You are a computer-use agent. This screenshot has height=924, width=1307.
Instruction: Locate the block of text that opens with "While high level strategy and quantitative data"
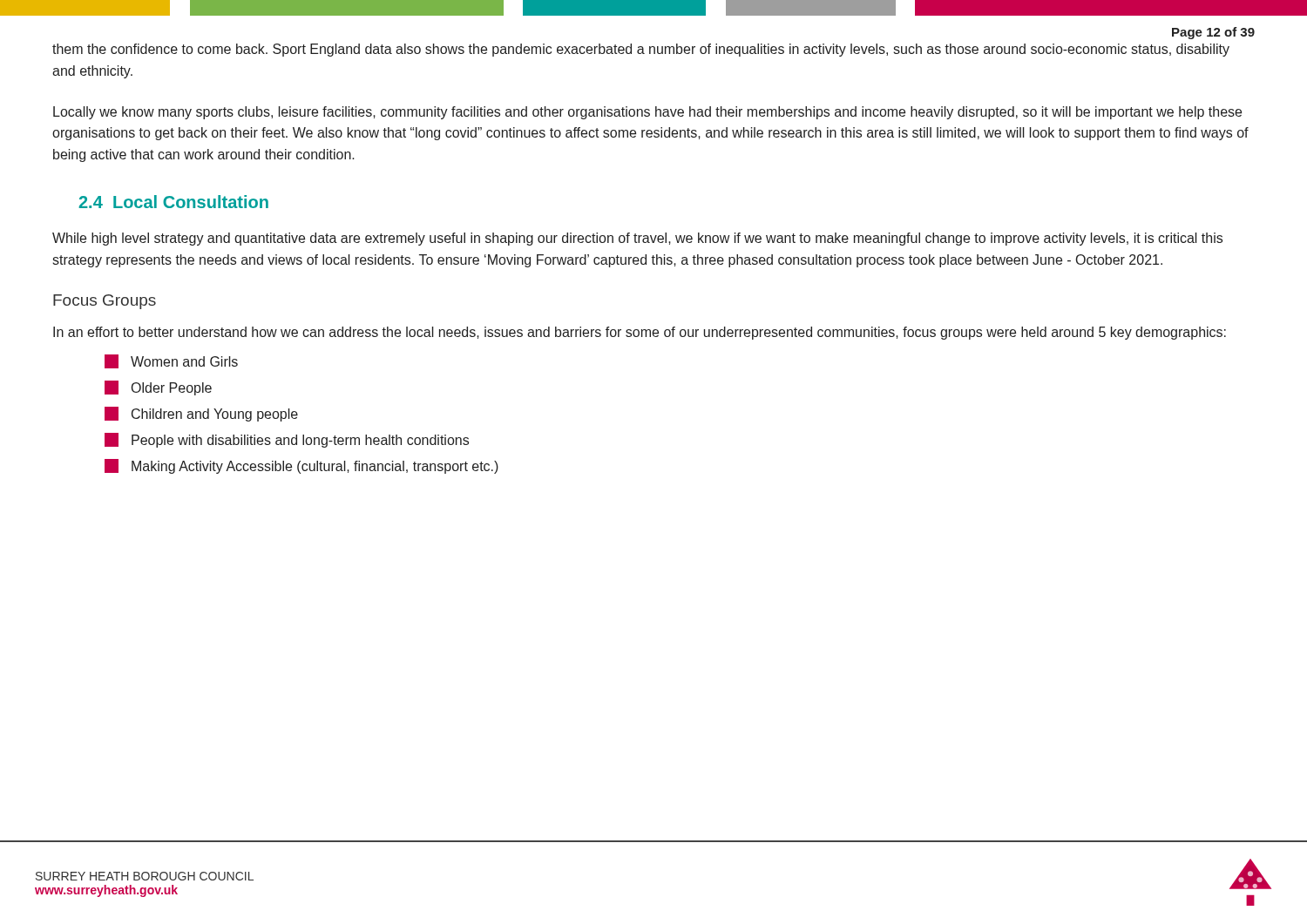[638, 249]
